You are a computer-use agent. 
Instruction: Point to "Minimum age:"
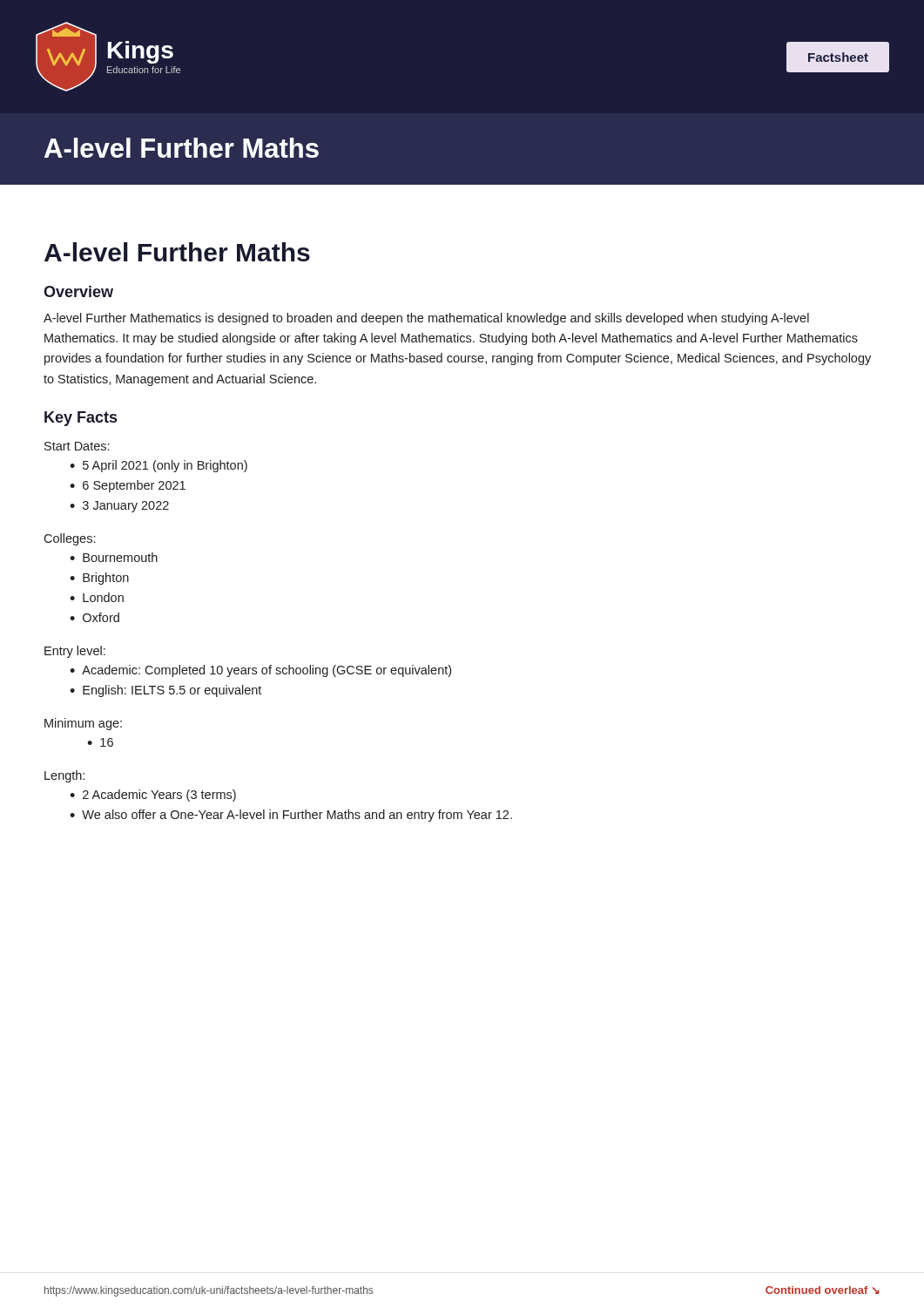coord(83,723)
